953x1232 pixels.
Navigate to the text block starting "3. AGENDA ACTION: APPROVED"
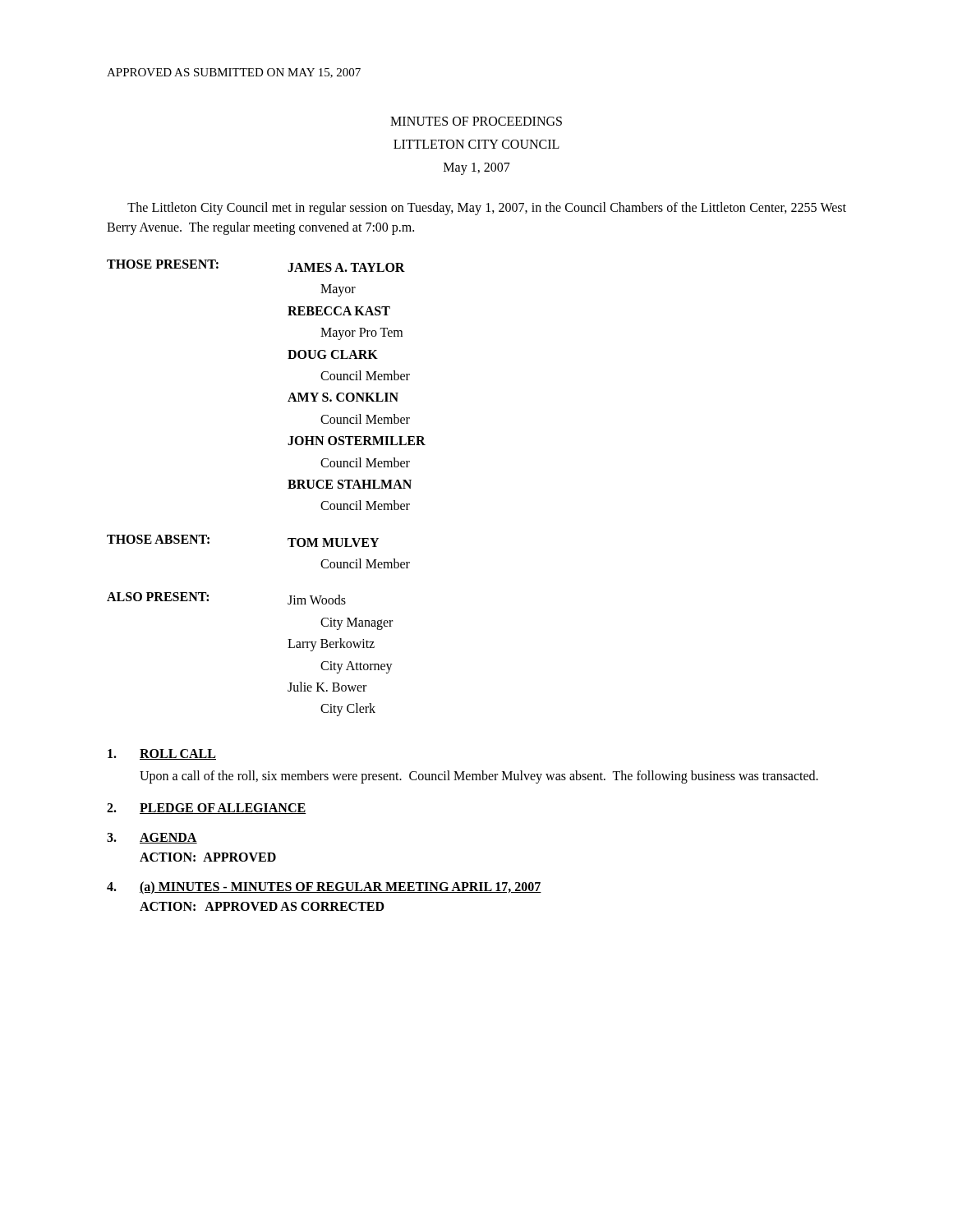[x=152, y=838]
